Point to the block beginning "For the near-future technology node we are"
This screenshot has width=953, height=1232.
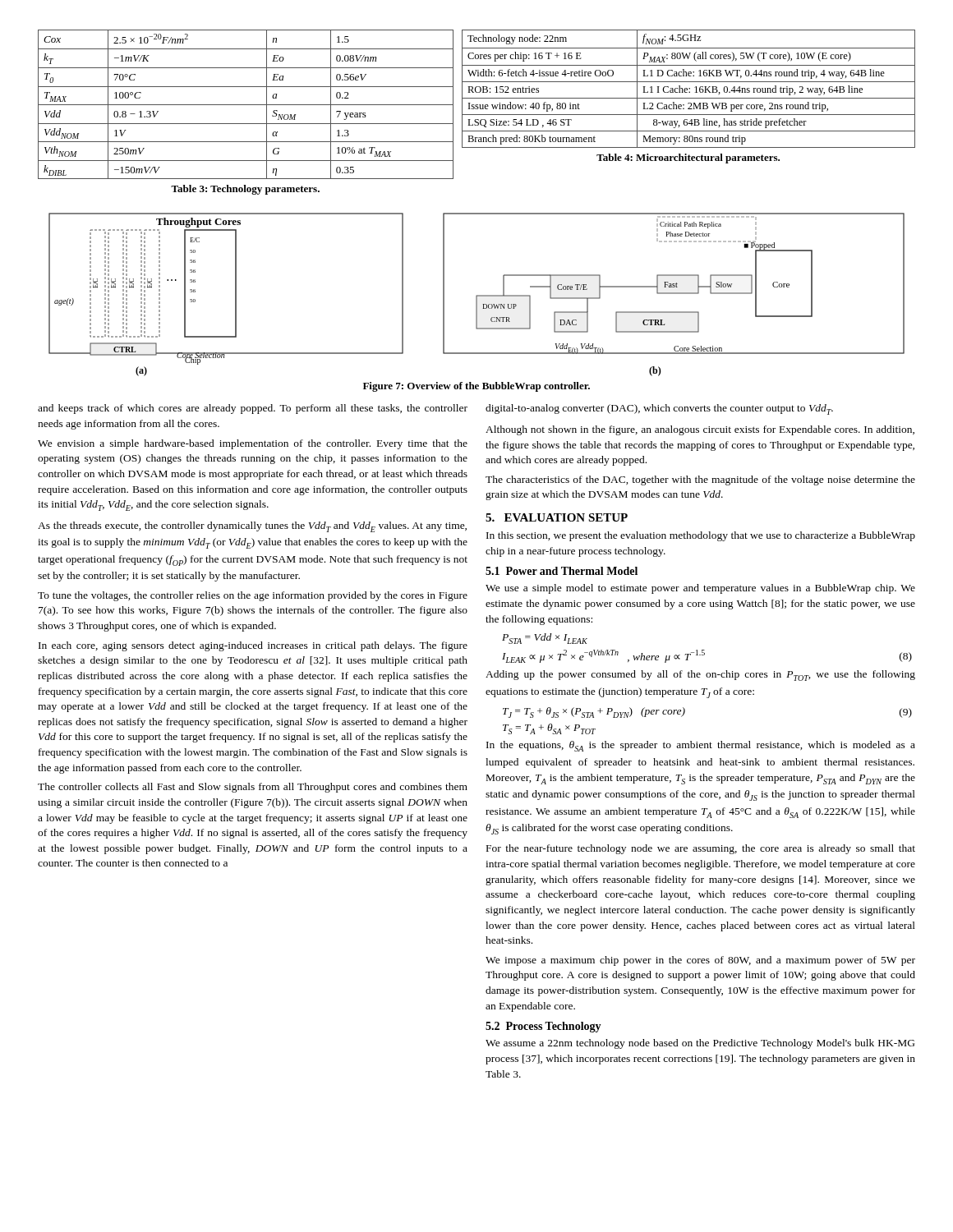coord(700,895)
